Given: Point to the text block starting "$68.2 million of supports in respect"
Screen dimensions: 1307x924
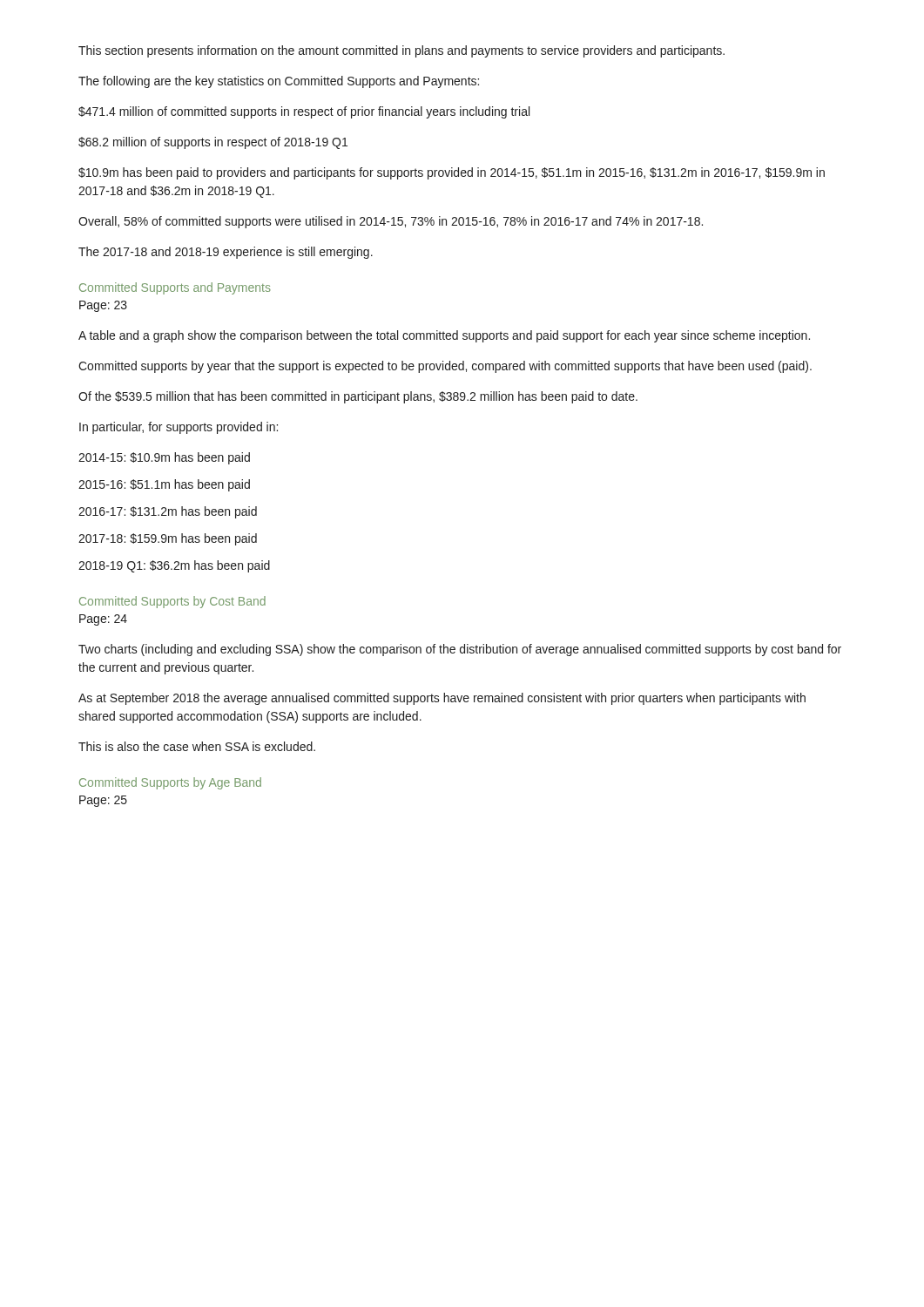Looking at the screenshot, I should 213,142.
